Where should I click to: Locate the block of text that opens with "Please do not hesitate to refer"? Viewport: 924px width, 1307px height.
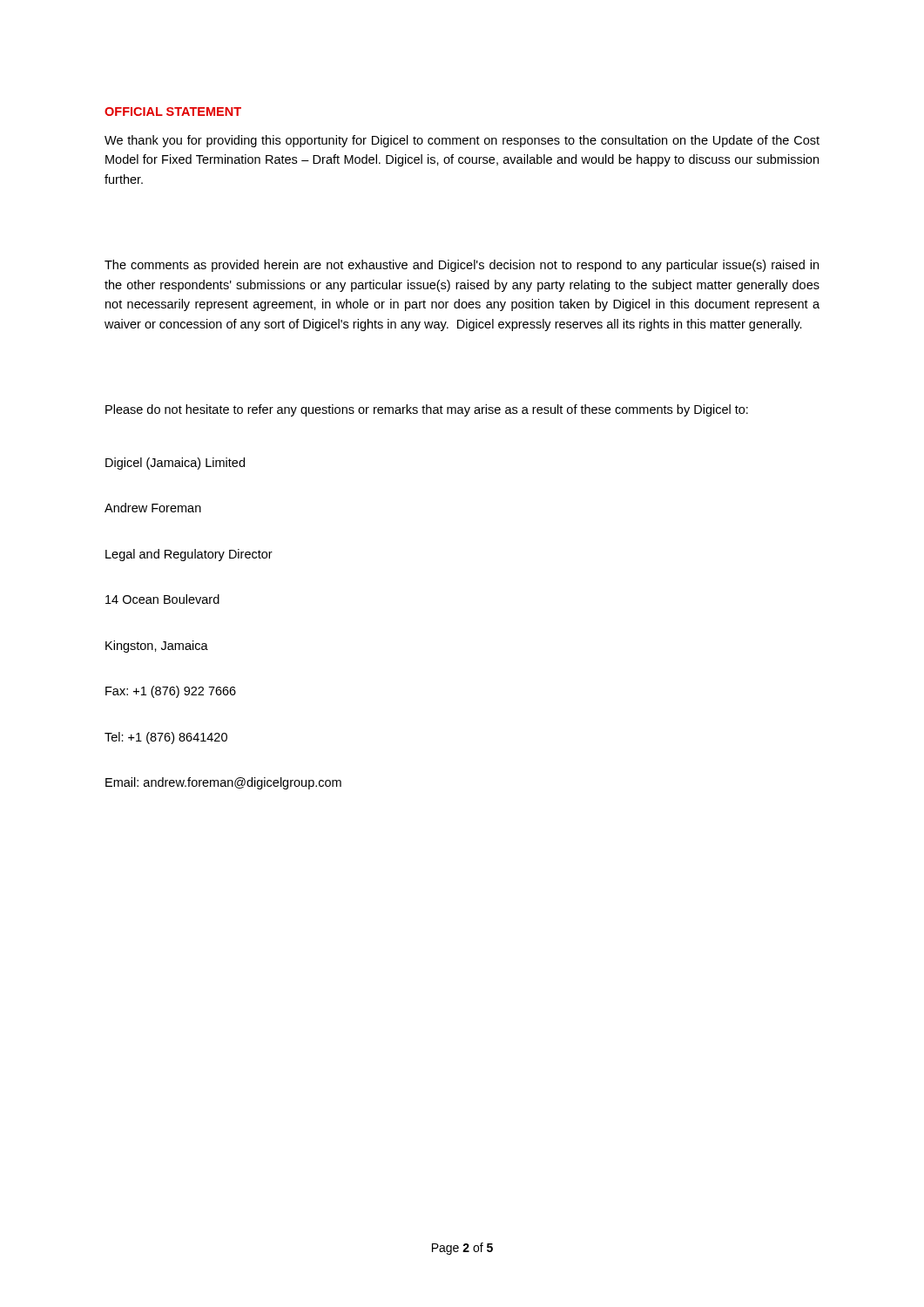coord(427,410)
